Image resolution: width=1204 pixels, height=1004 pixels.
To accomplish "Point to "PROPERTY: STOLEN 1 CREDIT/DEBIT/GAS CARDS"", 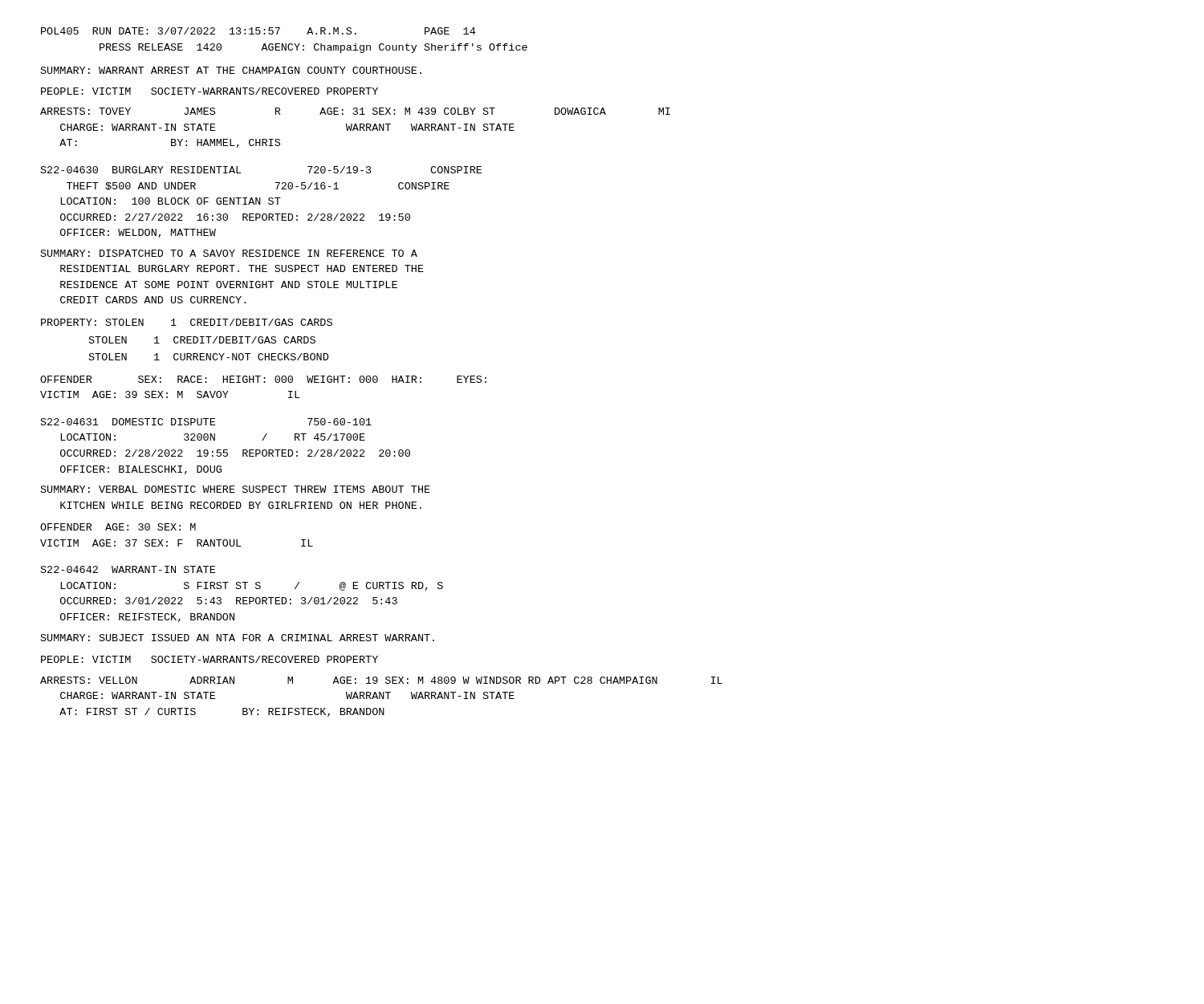I will pos(187,322).
